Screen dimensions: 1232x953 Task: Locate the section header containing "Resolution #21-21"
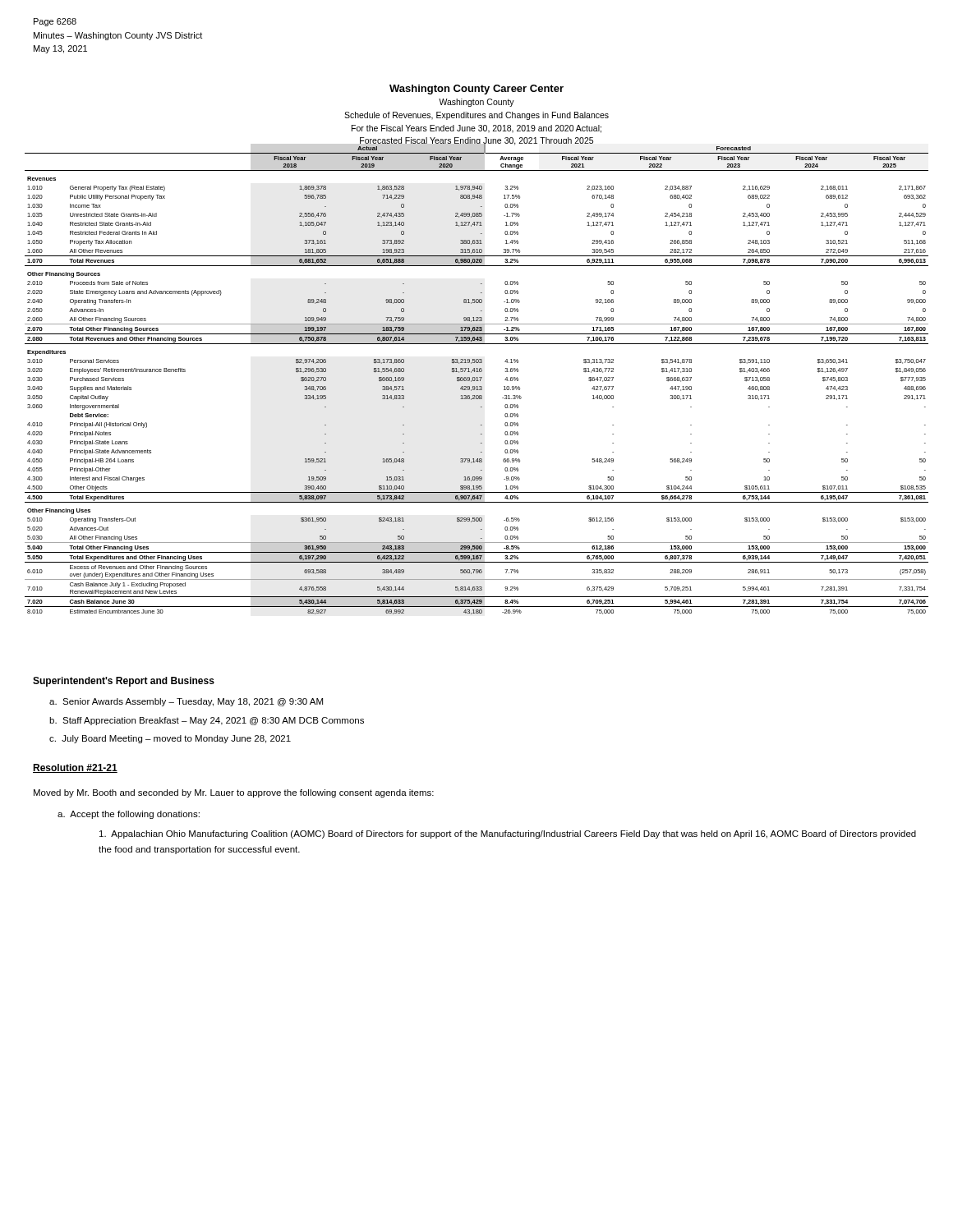point(75,768)
